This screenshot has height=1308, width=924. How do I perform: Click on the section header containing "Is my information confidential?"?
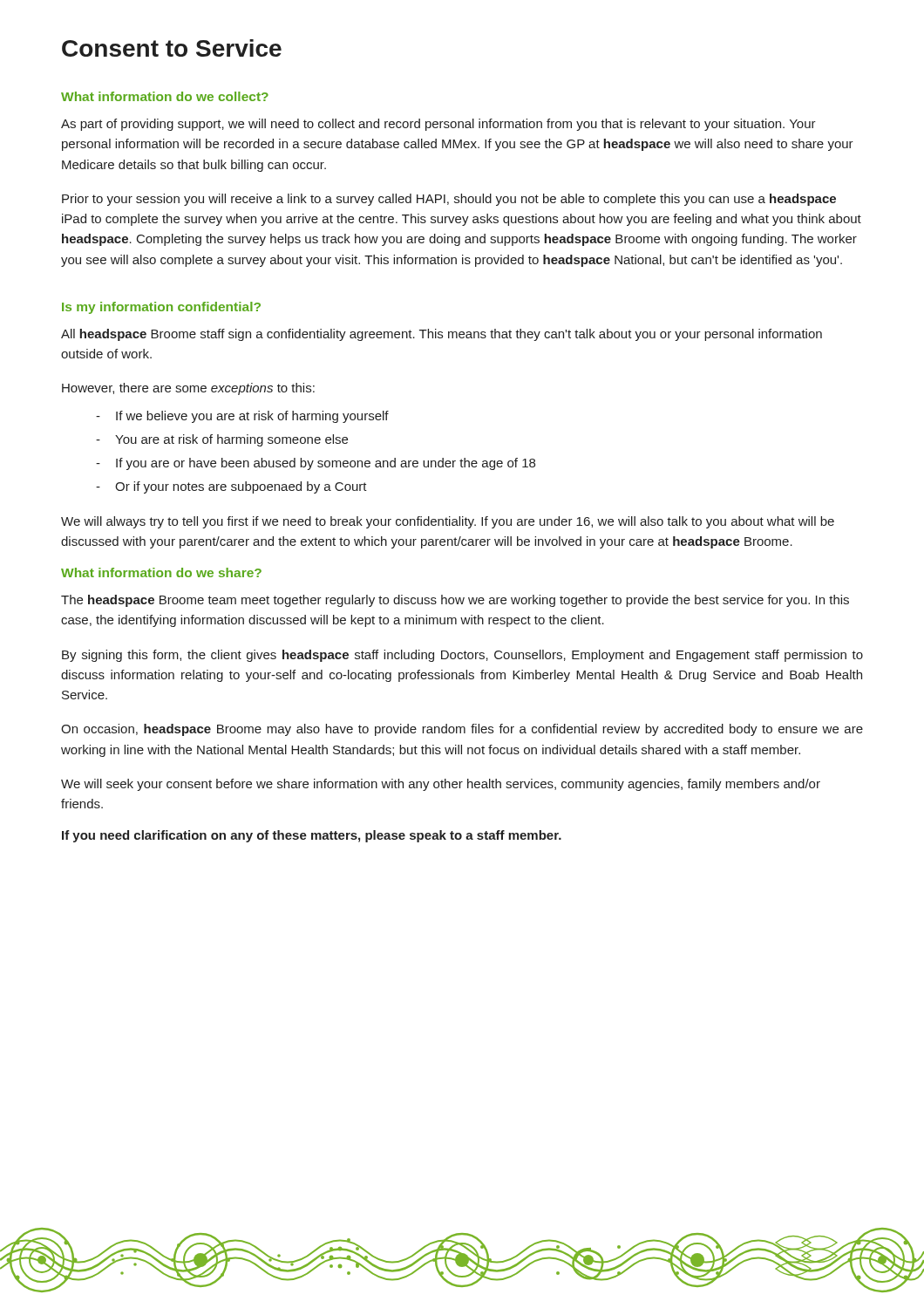(x=161, y=306)
